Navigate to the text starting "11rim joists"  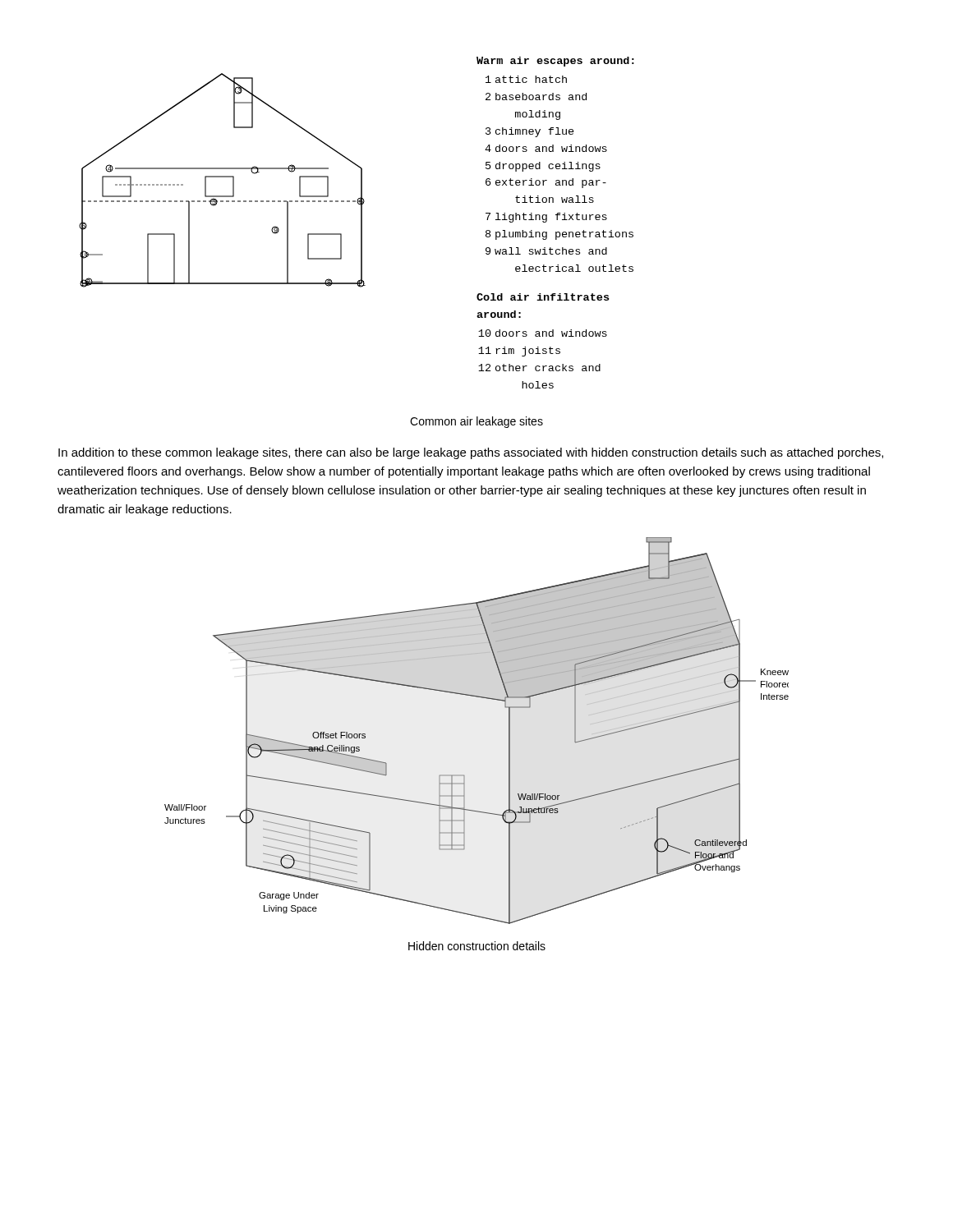(519, 352)
